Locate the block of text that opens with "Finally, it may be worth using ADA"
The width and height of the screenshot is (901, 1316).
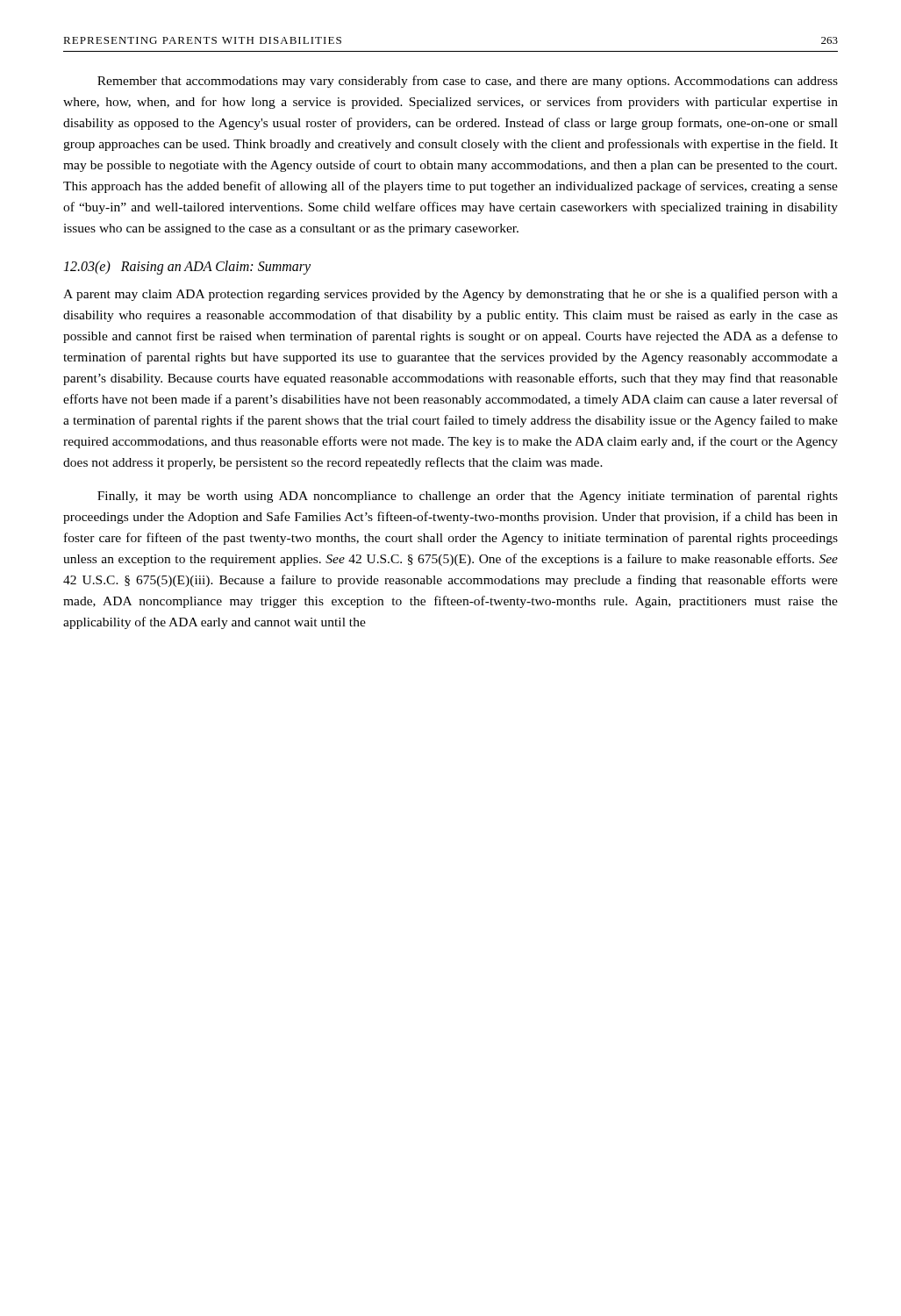point(450,559)
